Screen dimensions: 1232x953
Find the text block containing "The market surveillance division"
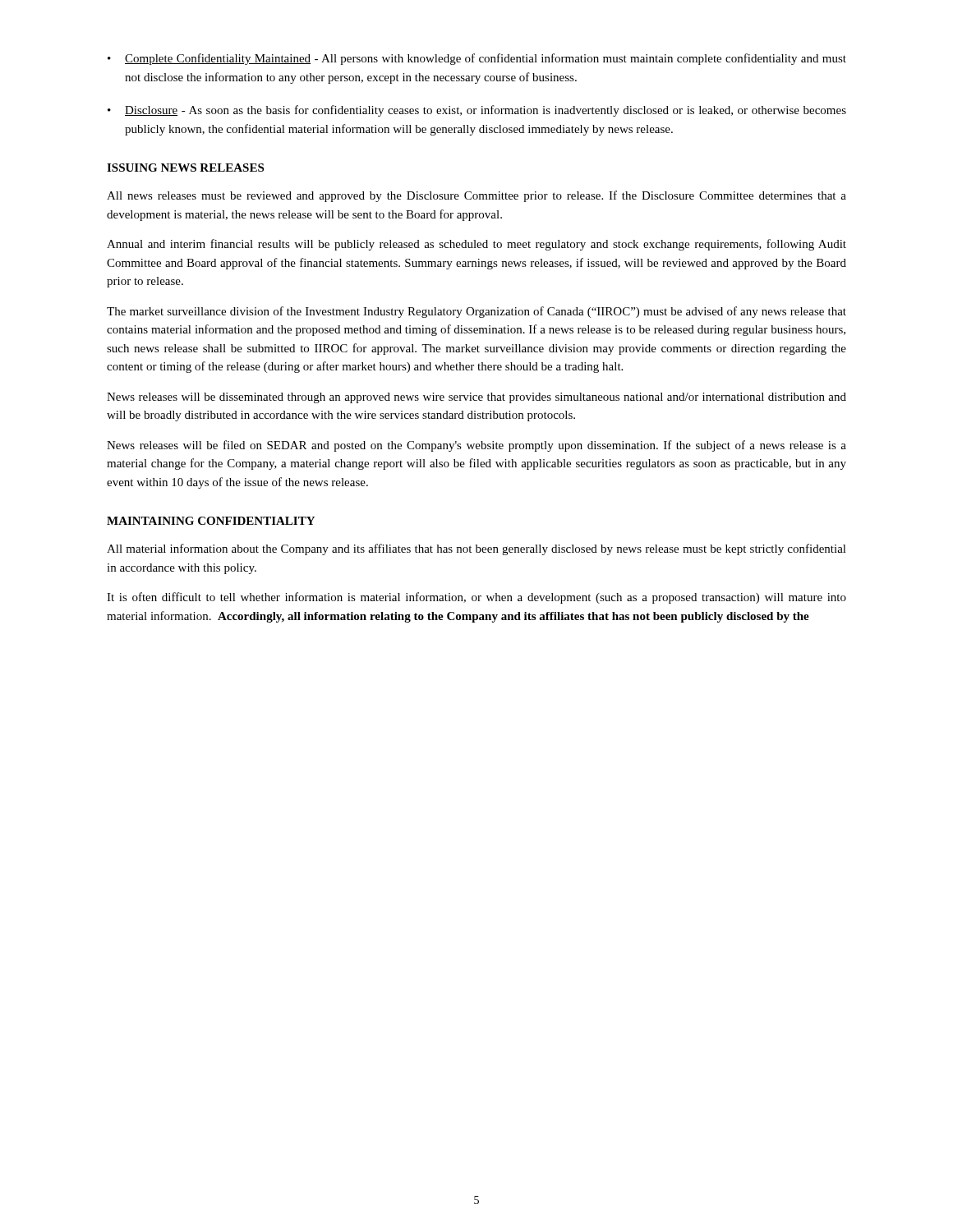tap(476, 339)
